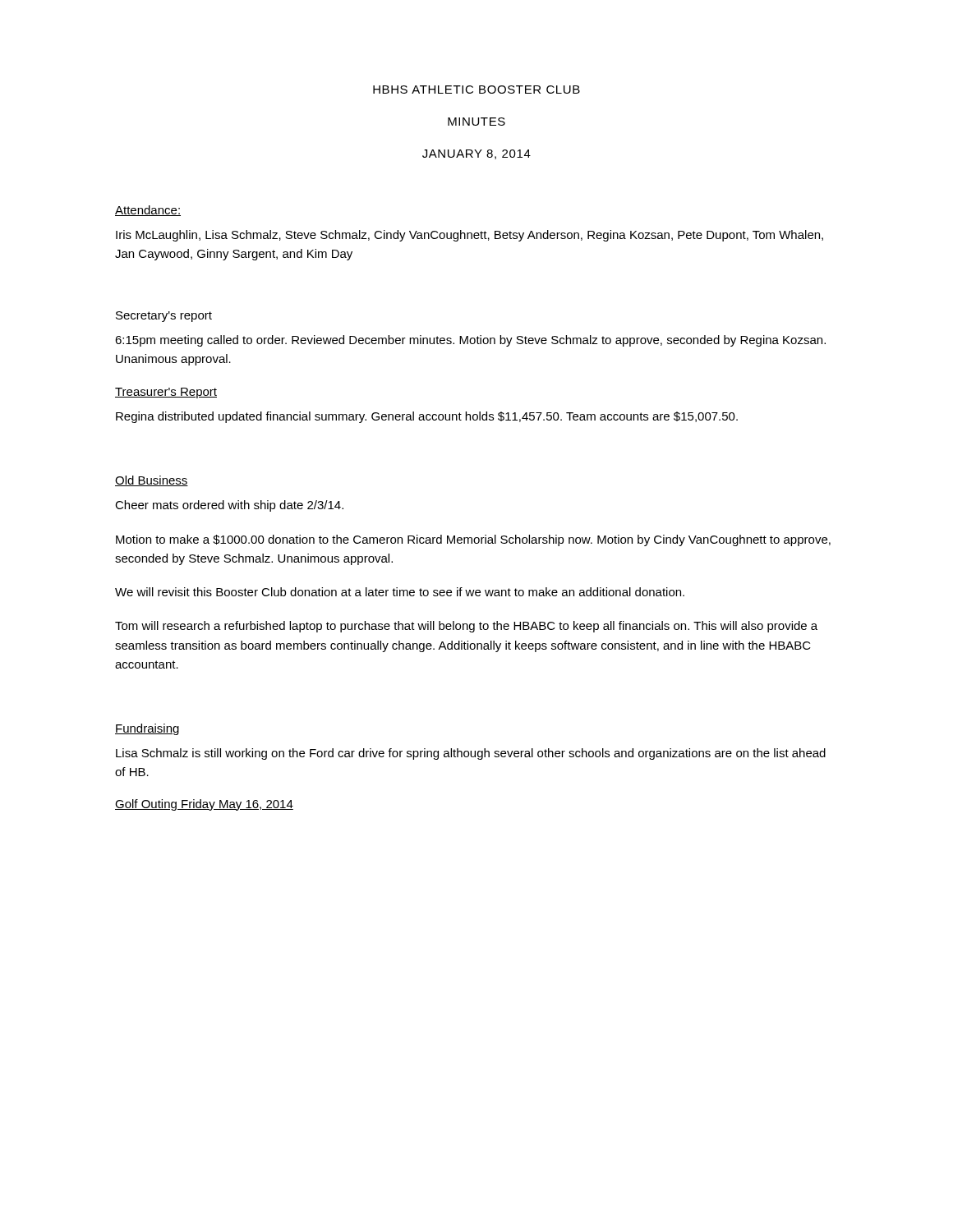
Task: Find the text block with the text "We will revisit this Booster"
Action: [x=400, y=592]
